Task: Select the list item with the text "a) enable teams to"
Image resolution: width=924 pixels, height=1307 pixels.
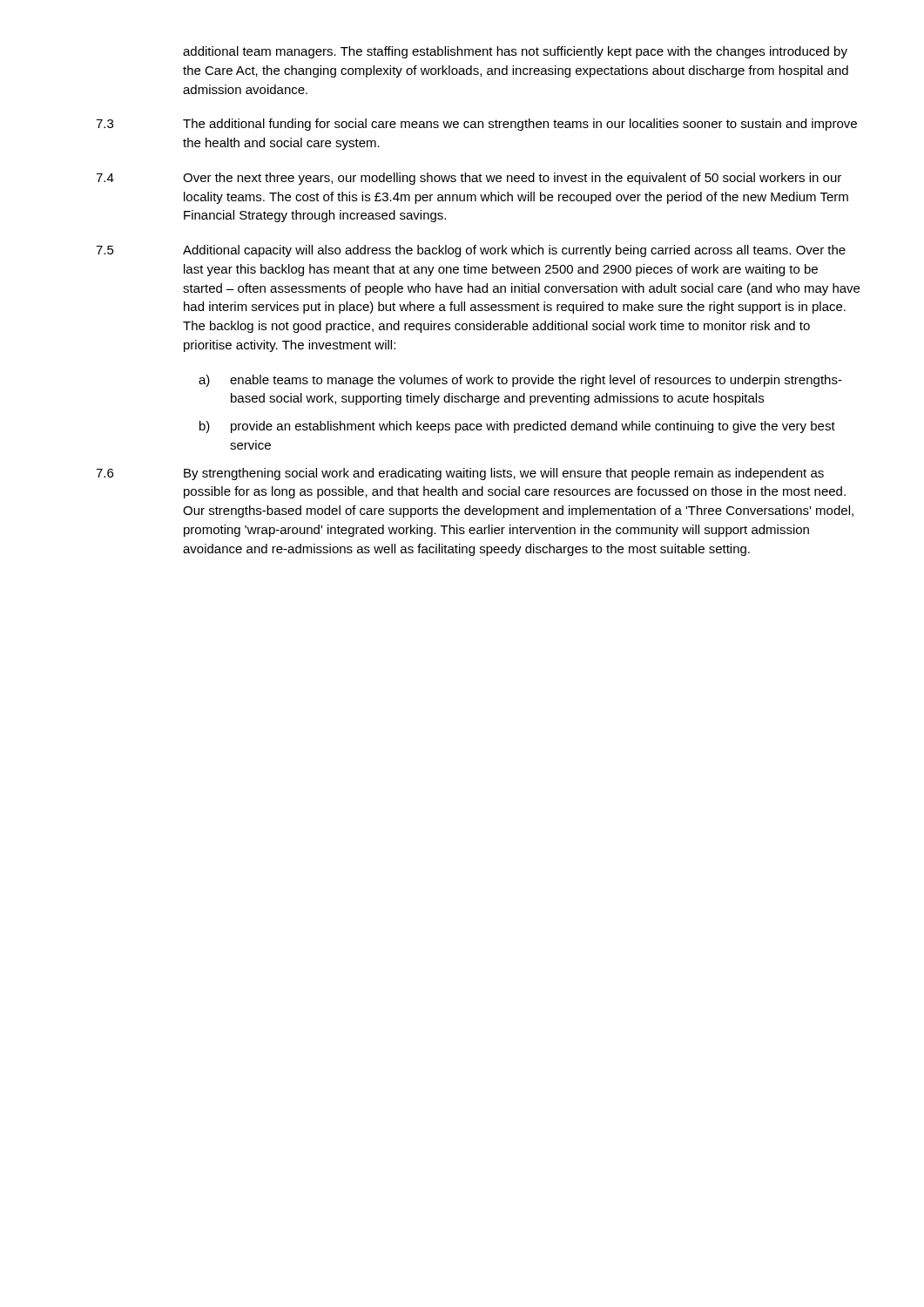Action: (522, 389)
